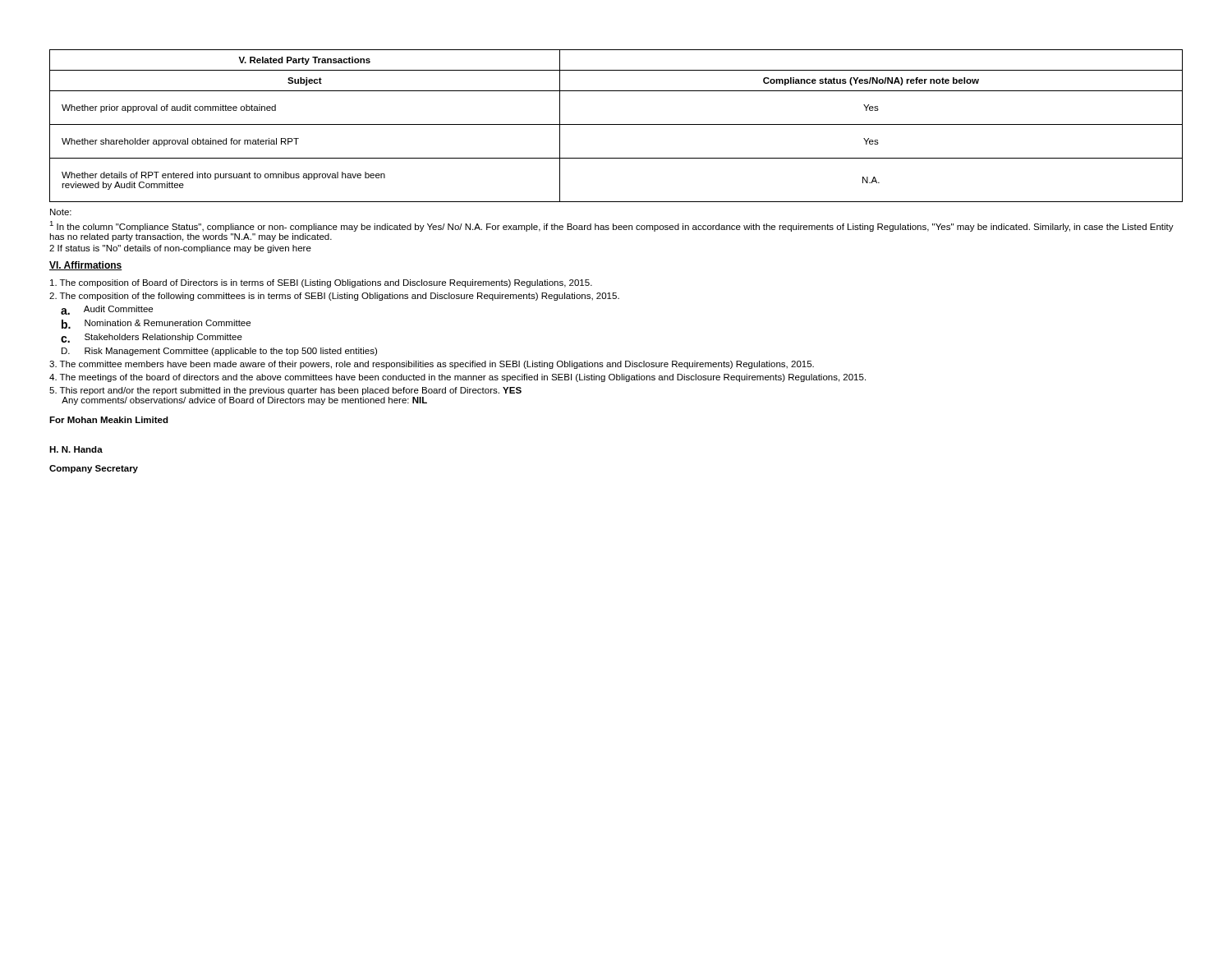Click on the section header that reads "VI. Affirmations"

click(86, 266)
